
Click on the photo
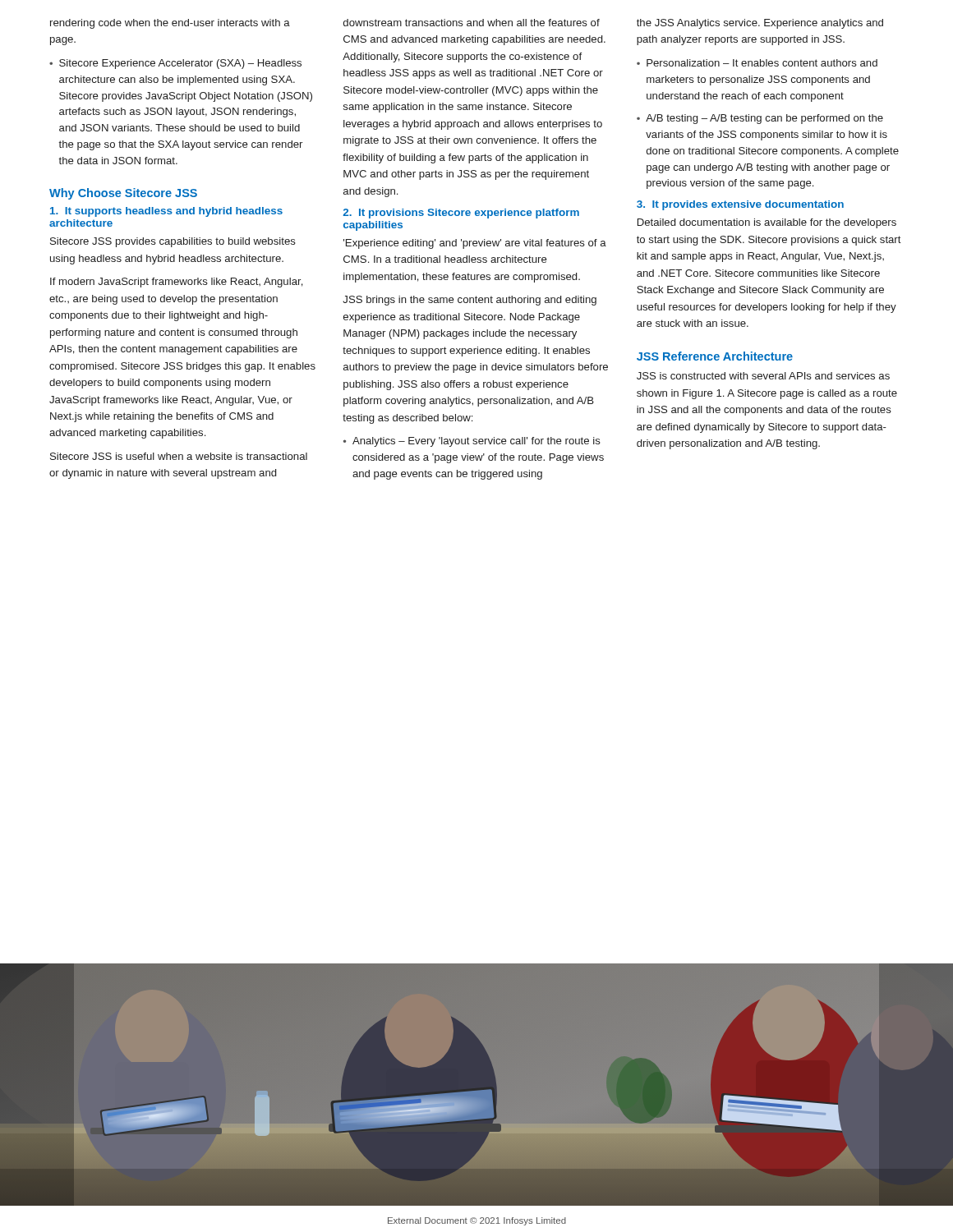[x=476, y=1085]
